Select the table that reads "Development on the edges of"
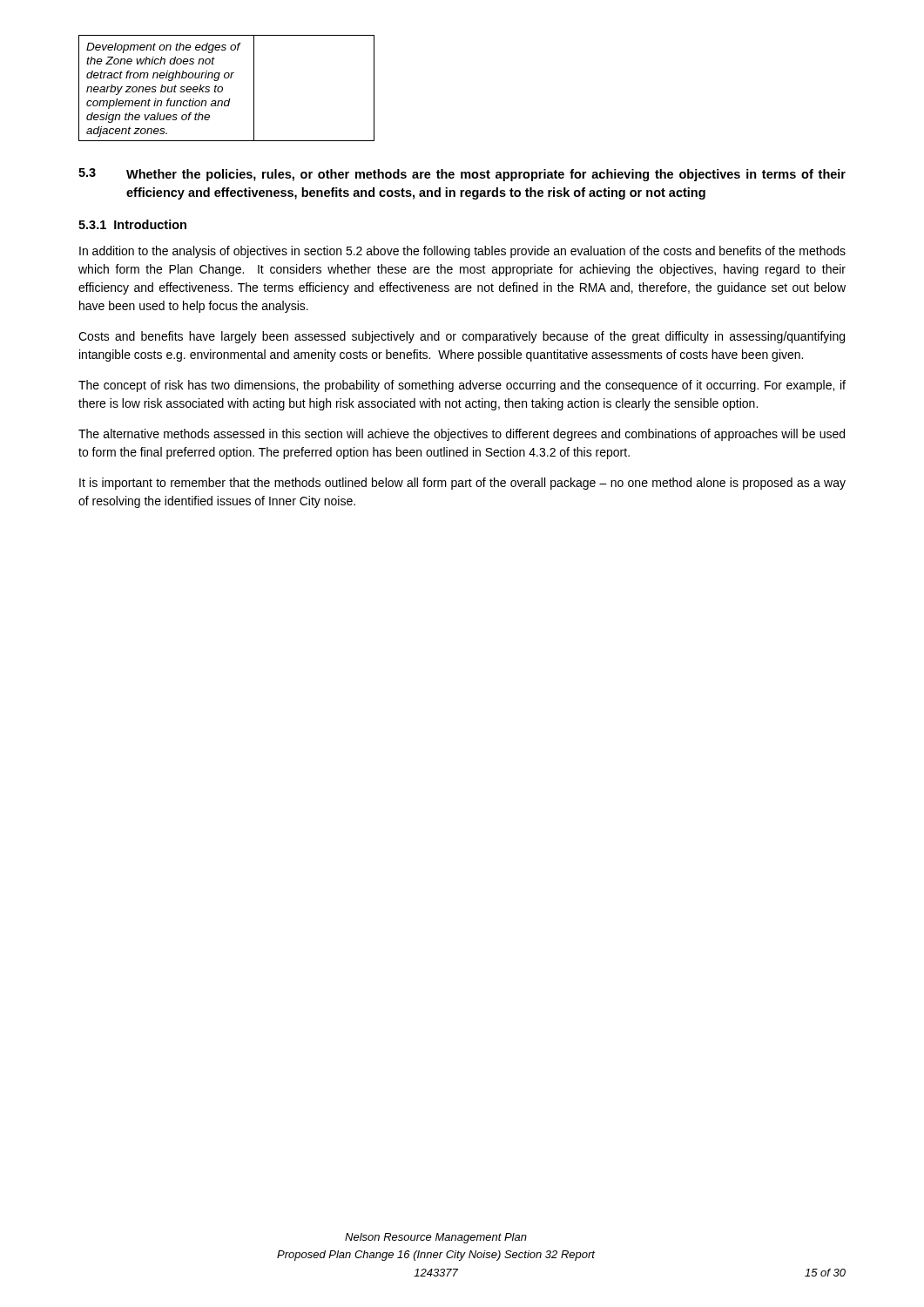 (x=462, y=88)
